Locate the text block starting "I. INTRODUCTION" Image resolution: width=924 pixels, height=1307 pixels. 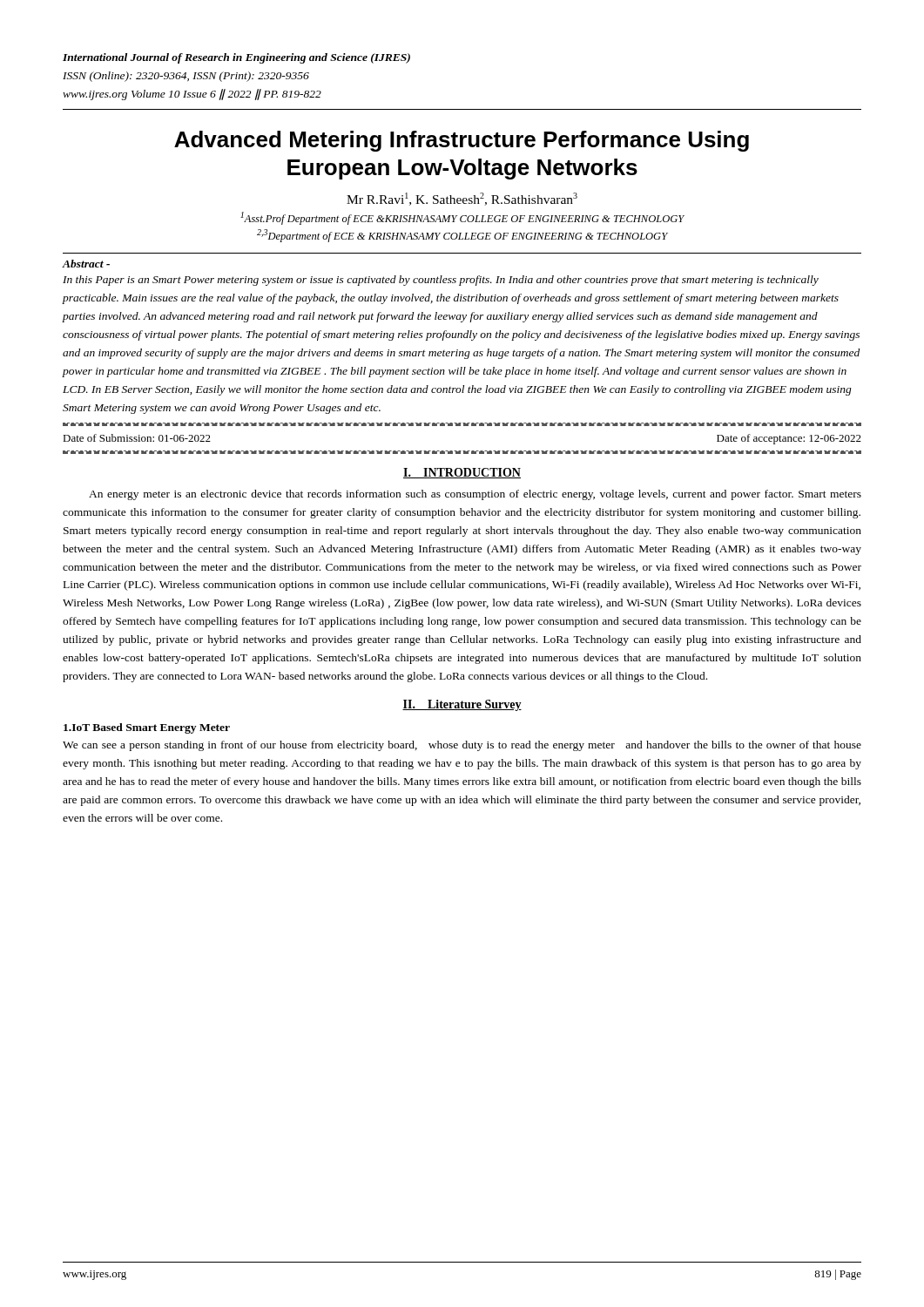462,473
